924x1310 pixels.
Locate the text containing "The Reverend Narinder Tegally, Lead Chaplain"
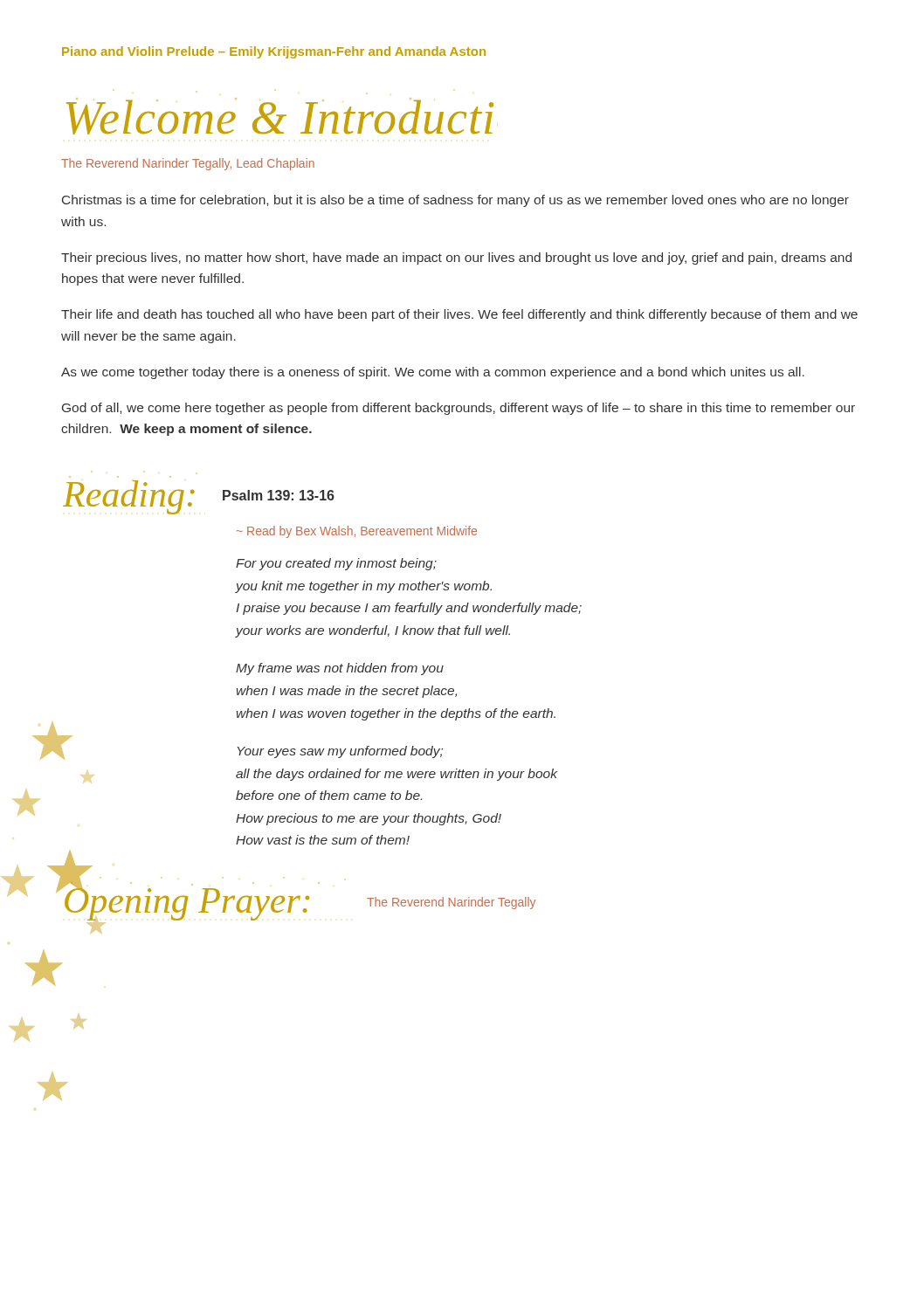(188, 163)
